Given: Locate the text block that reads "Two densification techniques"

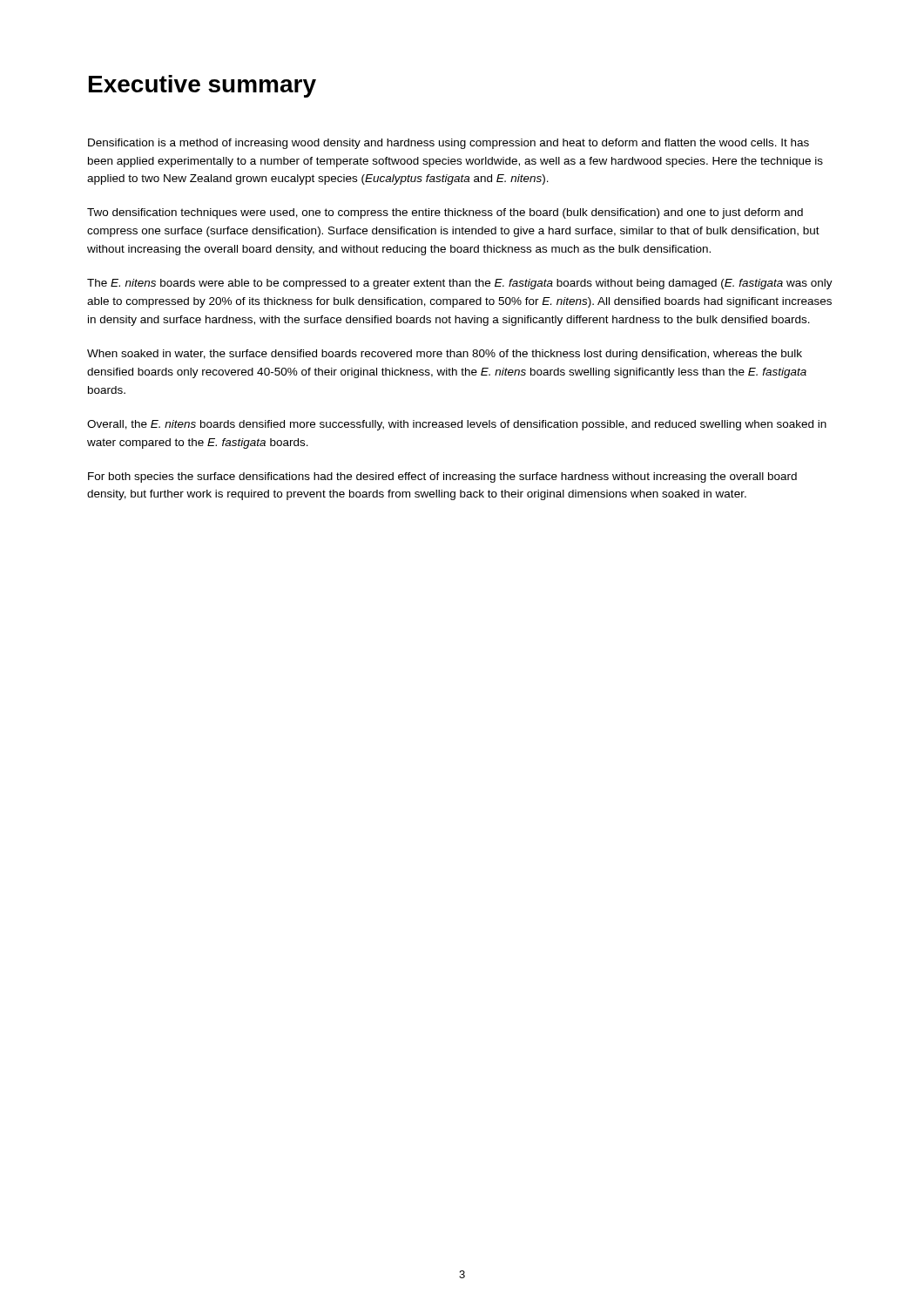Looking at the screenshot, I should pyautogui.click(x=453, y=231).
